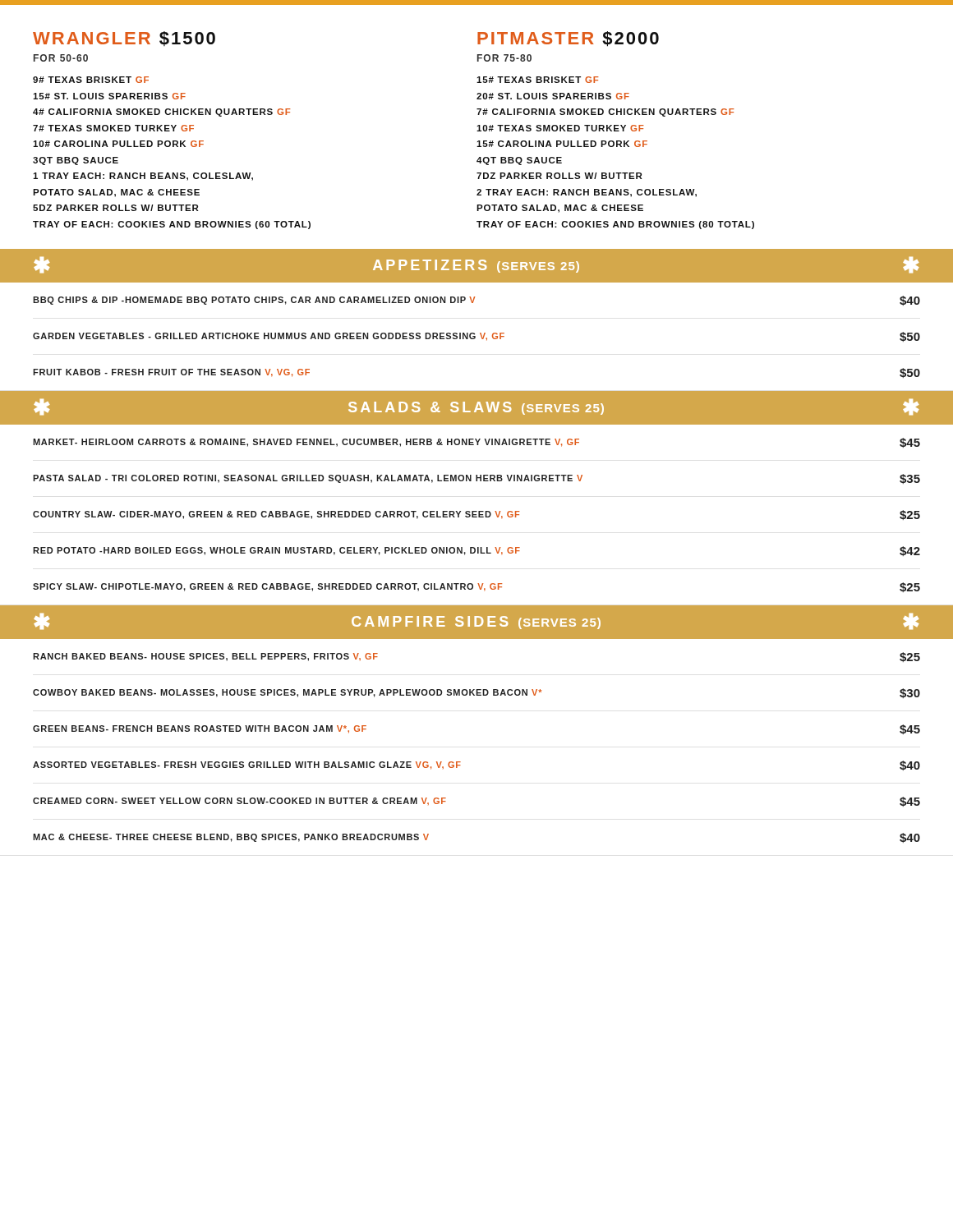Click the passage that begins "WRANGLER $1500 FOR 50-60 9# TEXAS"
Screen dimensions: 1232x953
[124, 39]
